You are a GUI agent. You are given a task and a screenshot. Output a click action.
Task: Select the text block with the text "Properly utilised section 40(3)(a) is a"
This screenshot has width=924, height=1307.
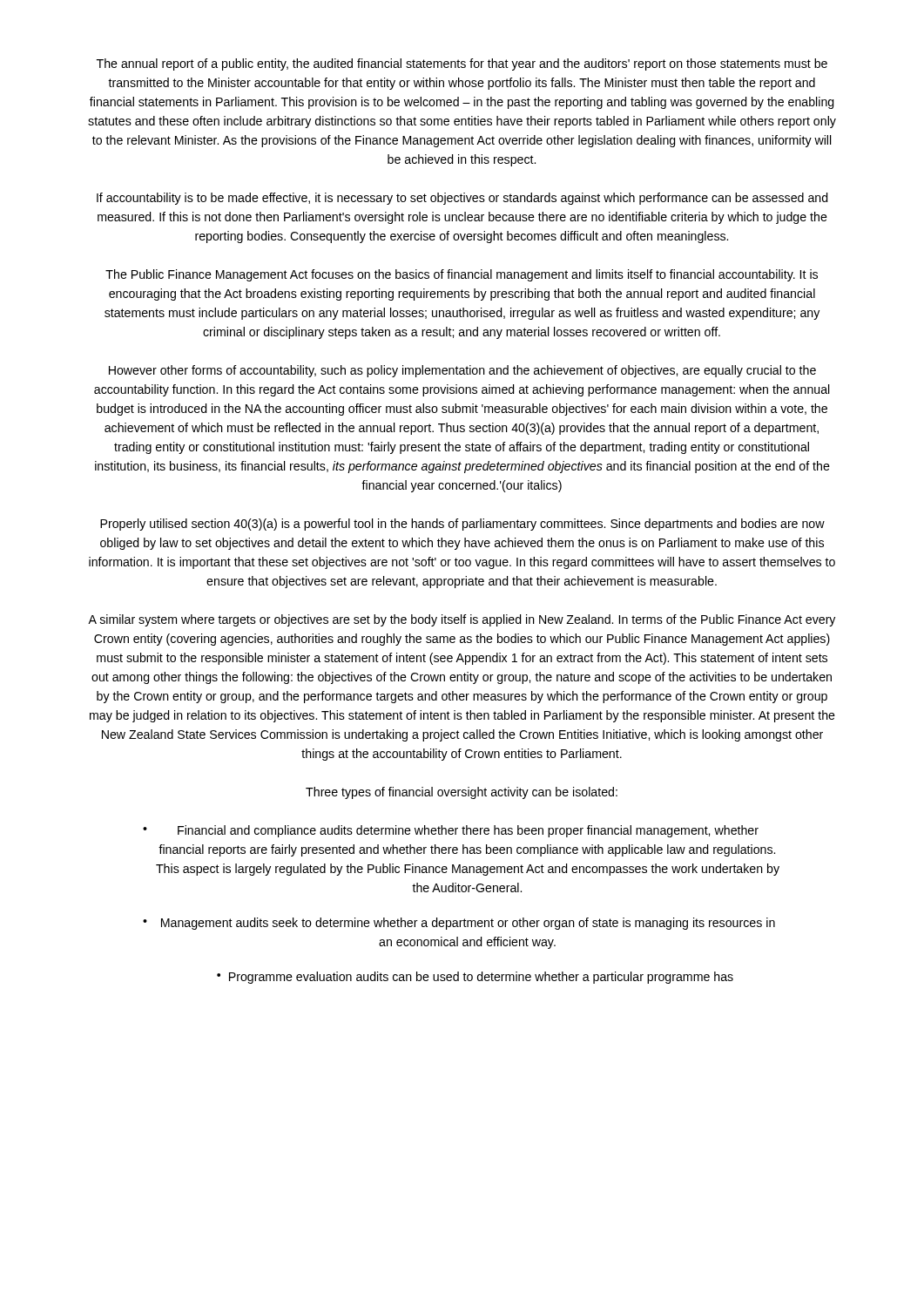coord(462,552)
